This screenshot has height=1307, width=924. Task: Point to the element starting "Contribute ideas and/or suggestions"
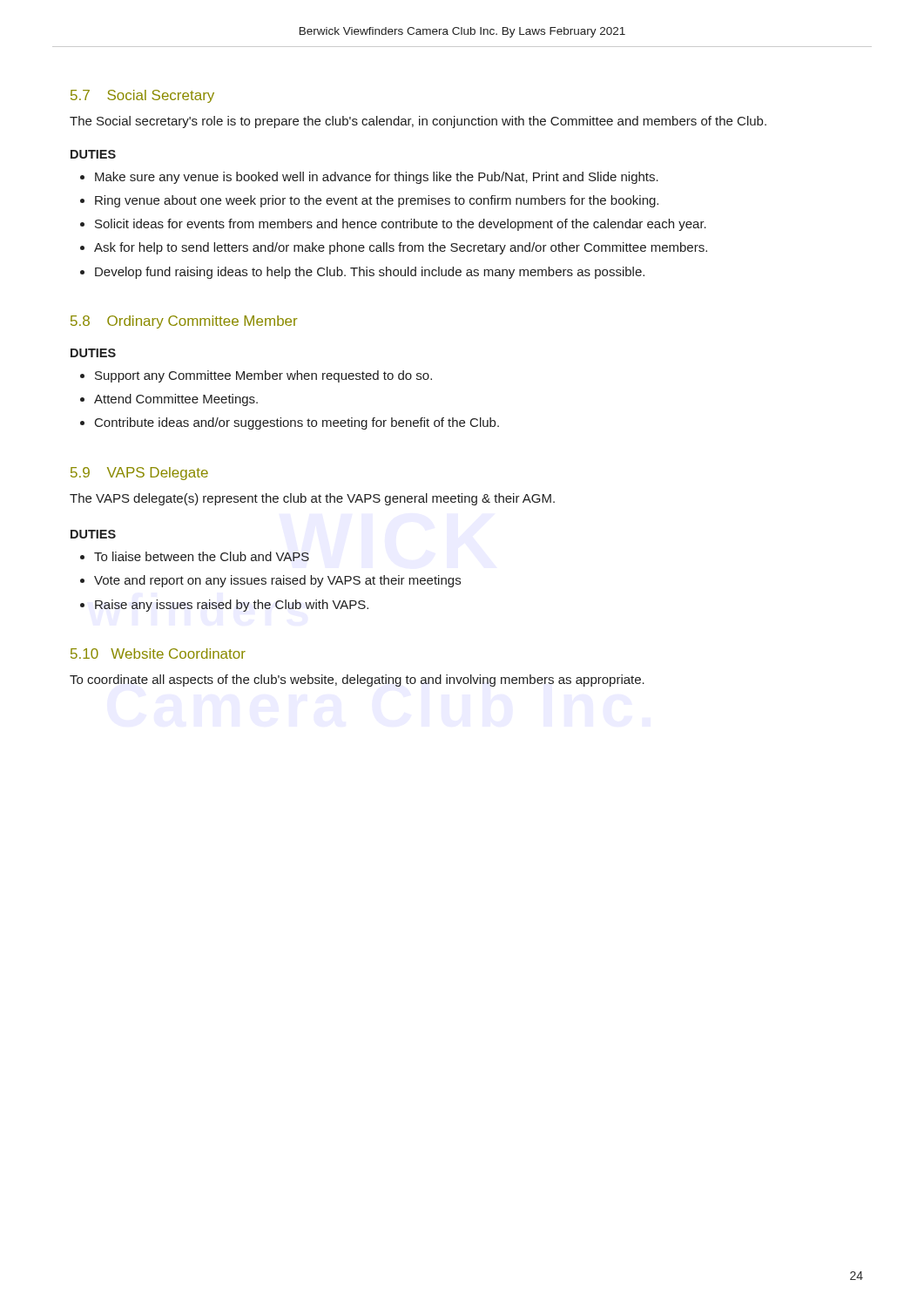click(297, 422)
